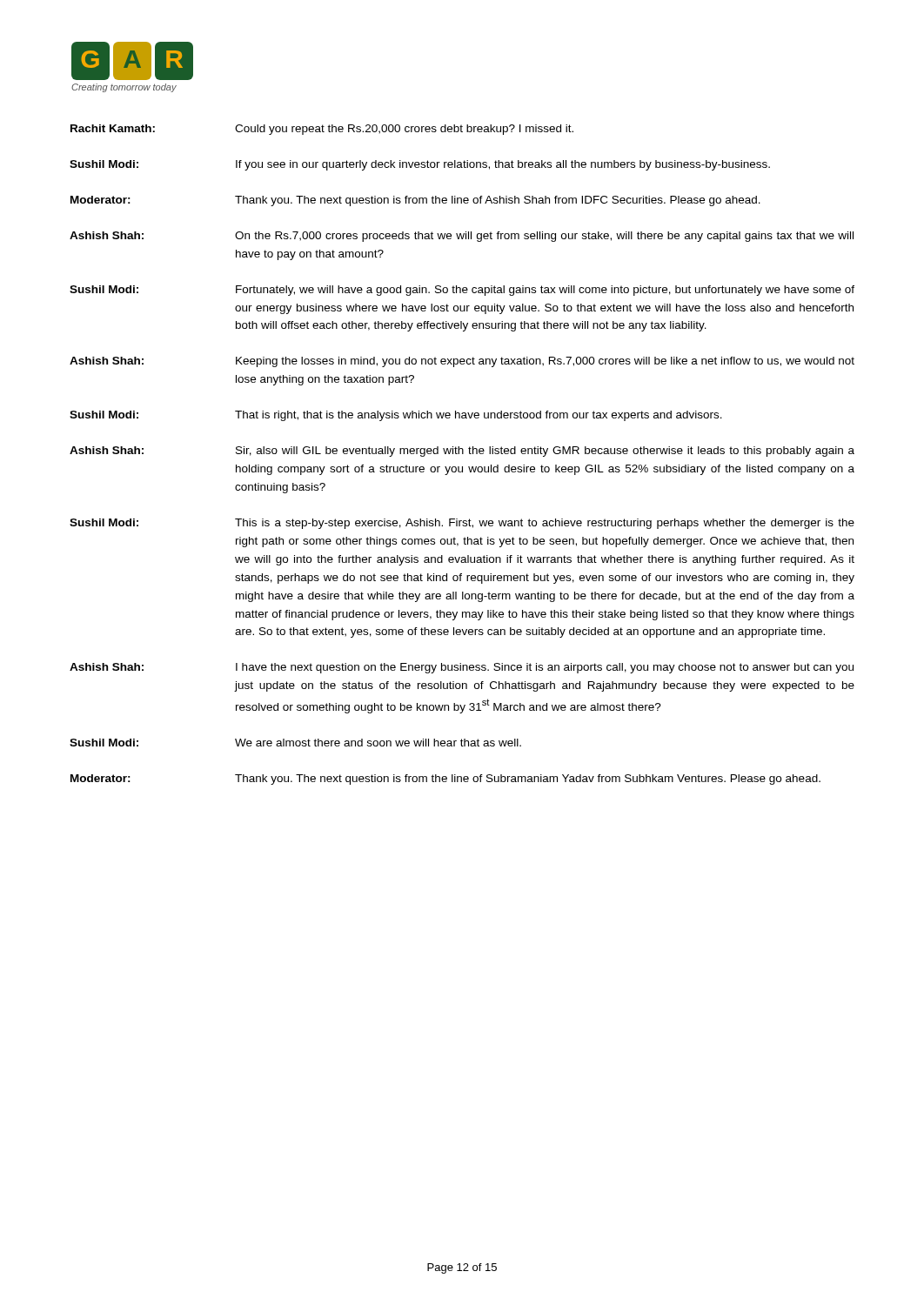Screen dimensions: 1305x924
Task: Navigate to the text block starting "Sushil Modi: If you"
Action: click(x=462, y=165)
